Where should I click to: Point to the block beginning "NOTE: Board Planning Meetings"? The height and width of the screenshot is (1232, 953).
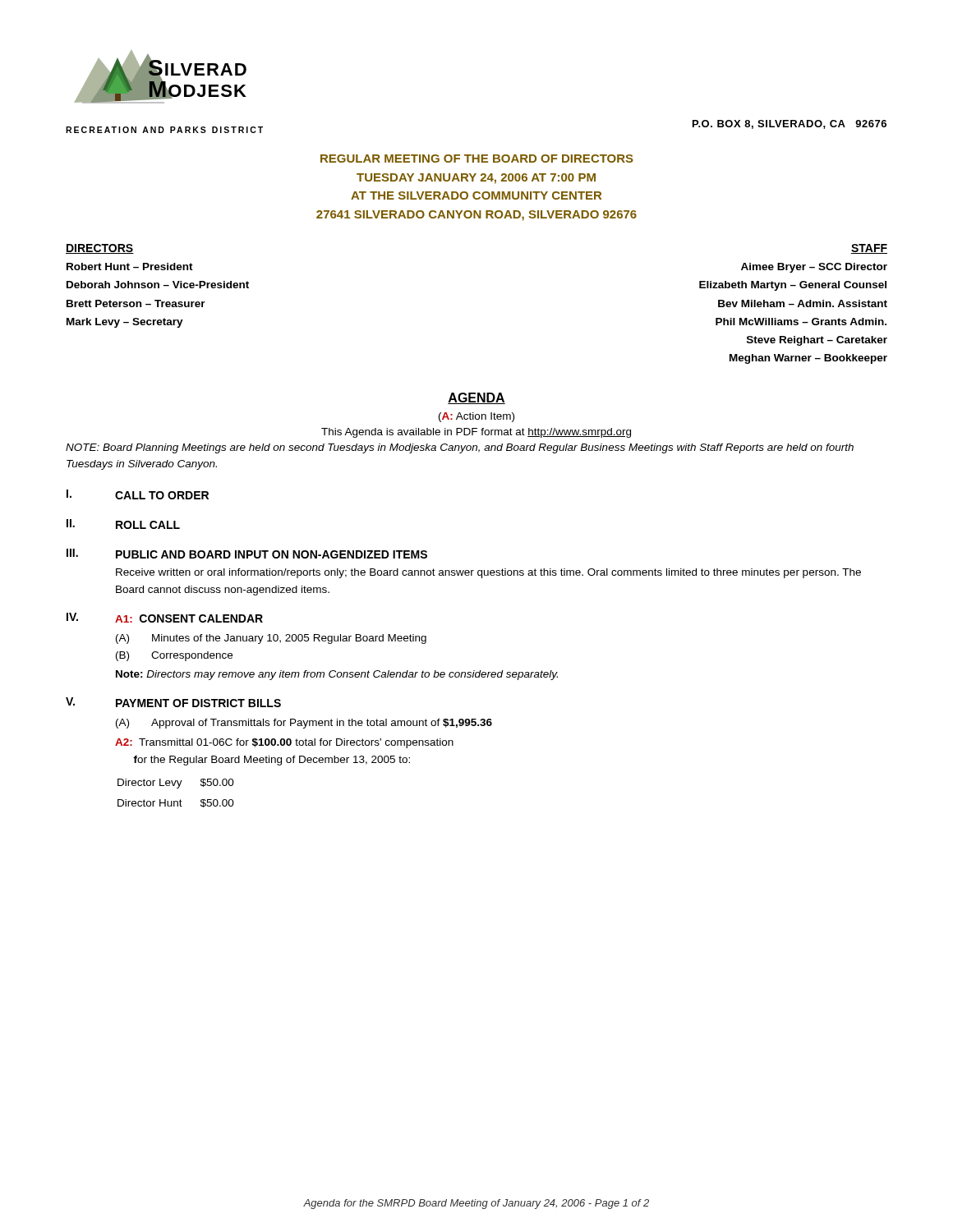pos(460,455)
